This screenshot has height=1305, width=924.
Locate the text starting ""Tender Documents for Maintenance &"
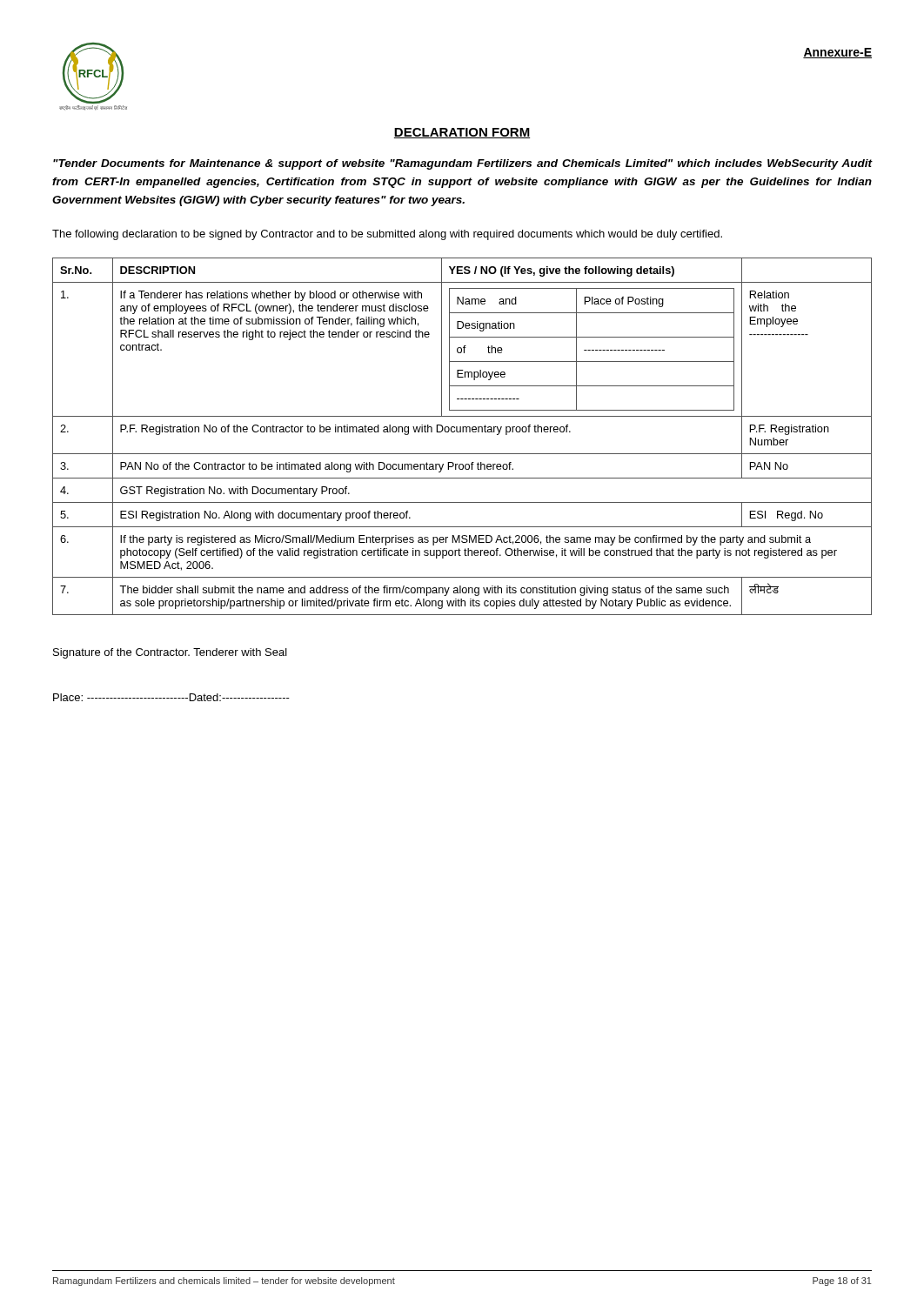click(x=462, y=181)
